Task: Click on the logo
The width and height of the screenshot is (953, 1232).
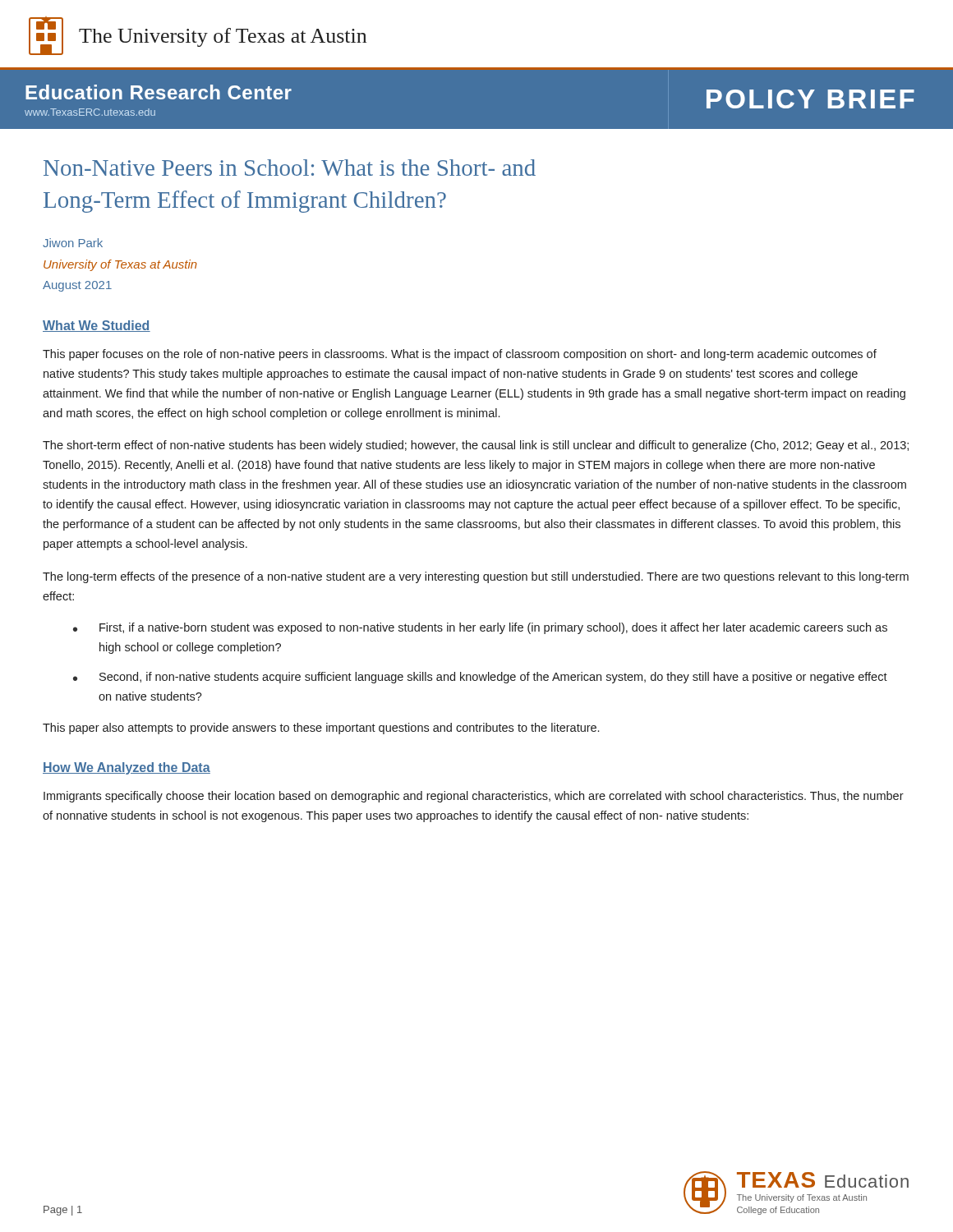Action: click(x=818, y=1192)
